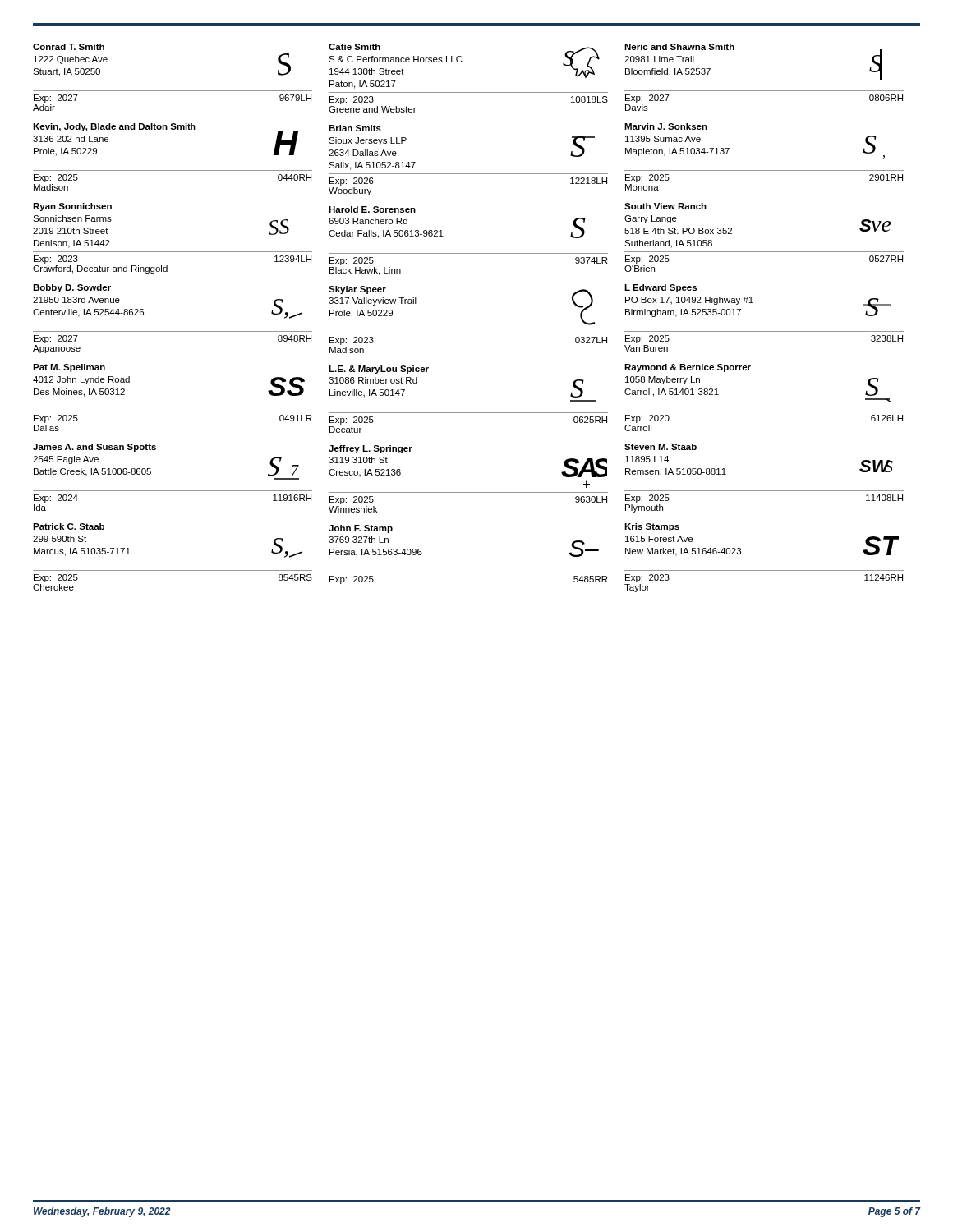Select the passage starting "South View Ranch Garry Lange 518 E 4th"

coord(665,206)
